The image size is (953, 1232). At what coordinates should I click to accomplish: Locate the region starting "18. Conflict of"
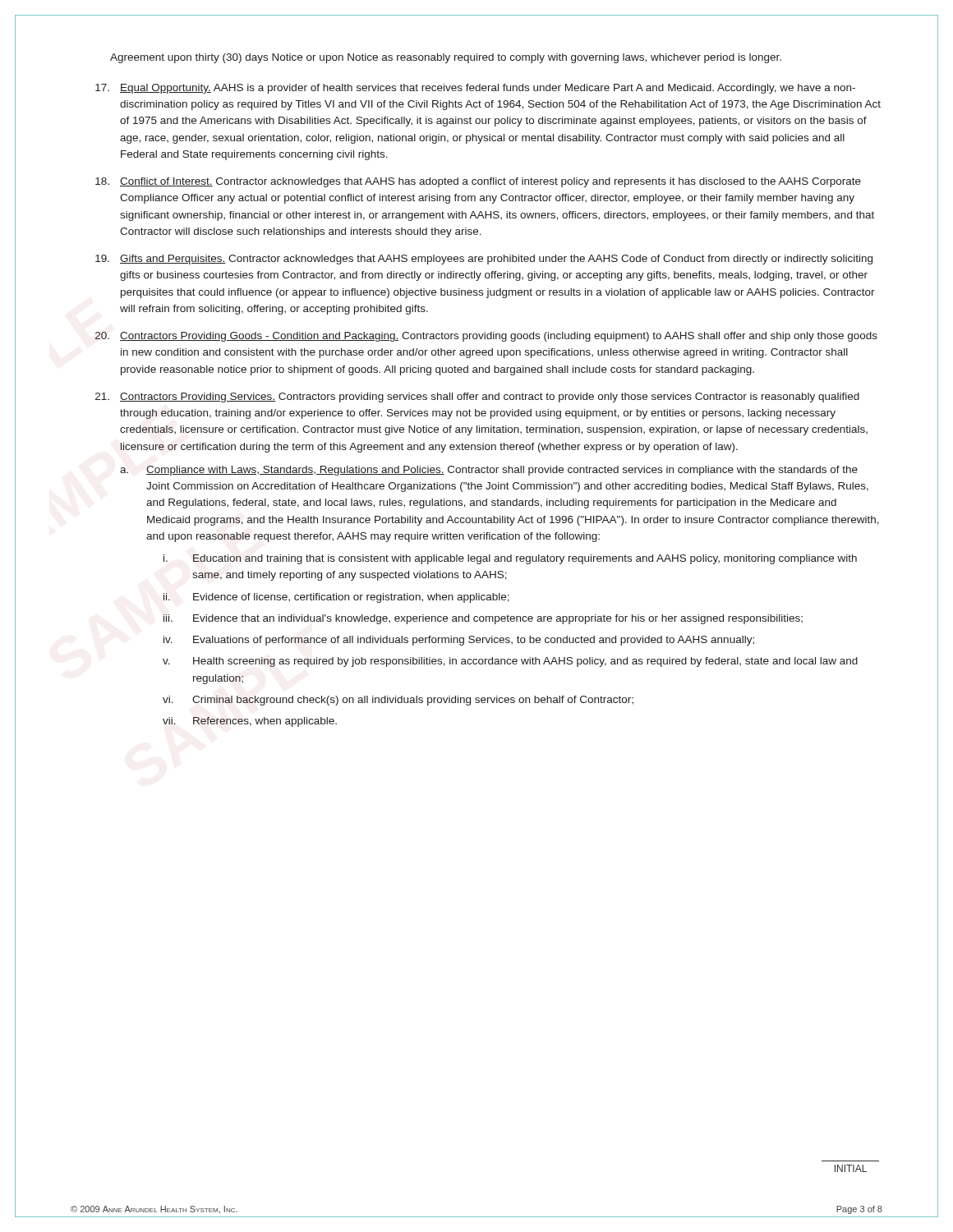(476, 207)
